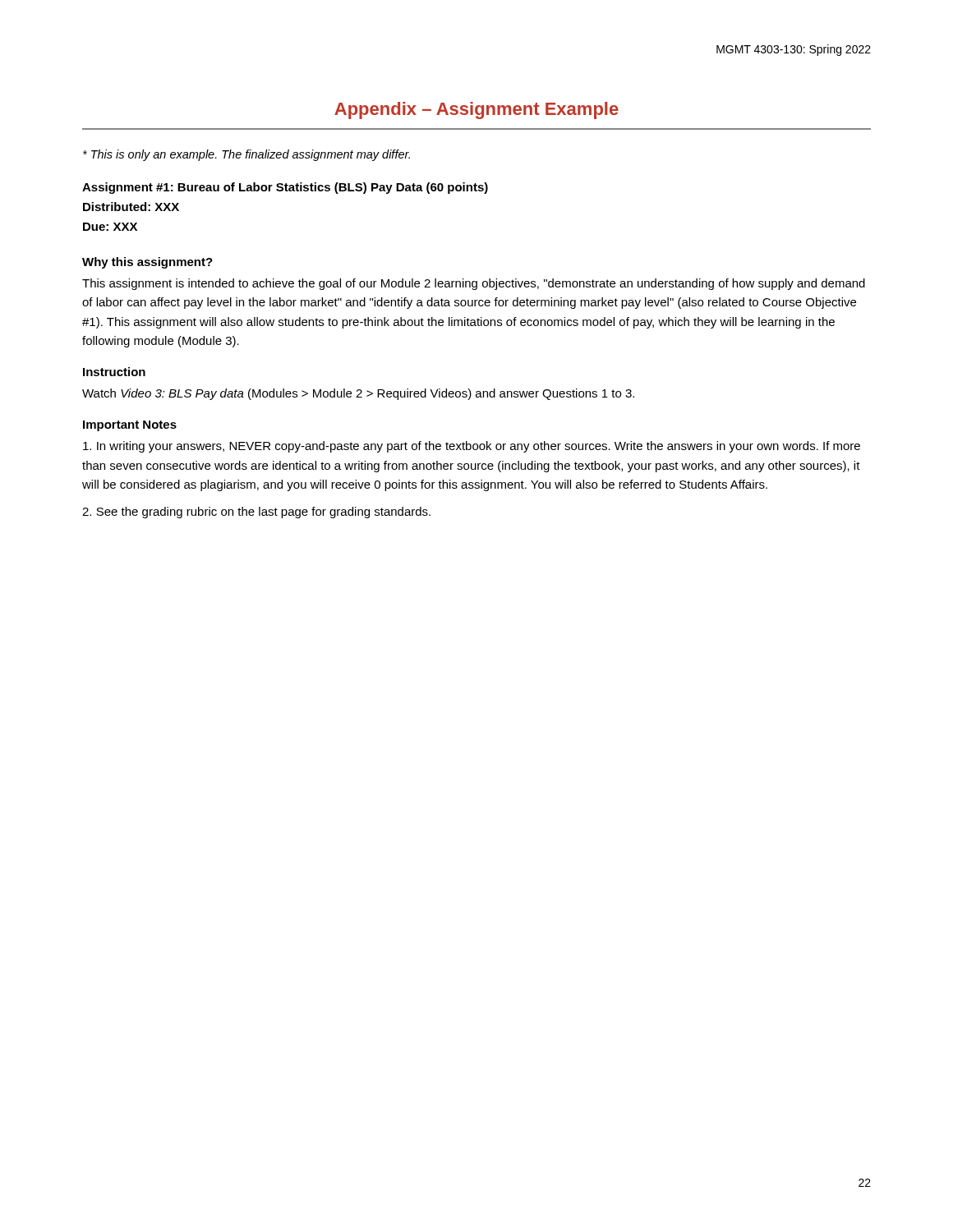Where is the passage that starts "Watch Video 3: BLS Pay data"?
The image size is (953, 1232).
click(x=359, y=393)
